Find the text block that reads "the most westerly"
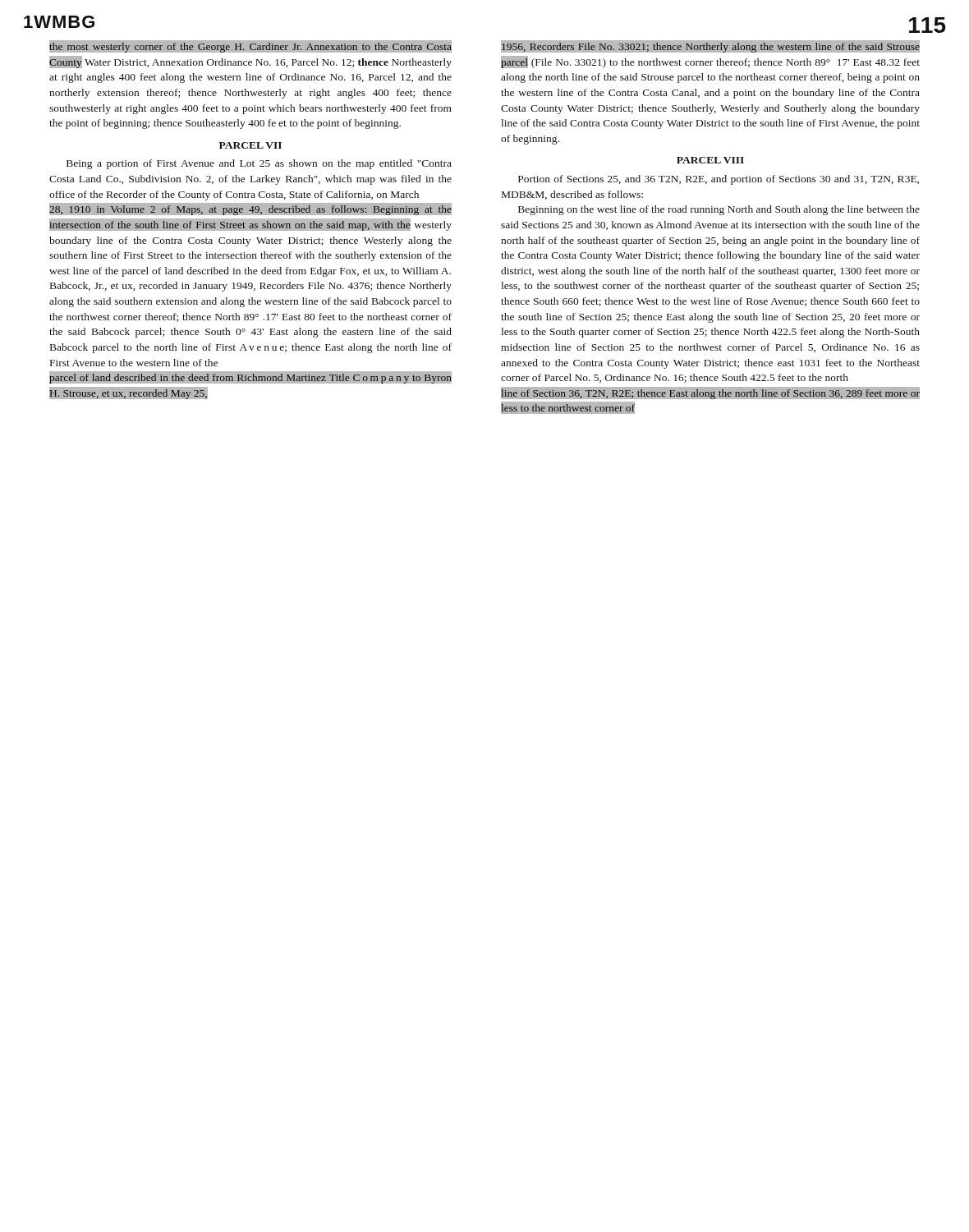The width and height of the screenshot is (969, 1232). 250,85
